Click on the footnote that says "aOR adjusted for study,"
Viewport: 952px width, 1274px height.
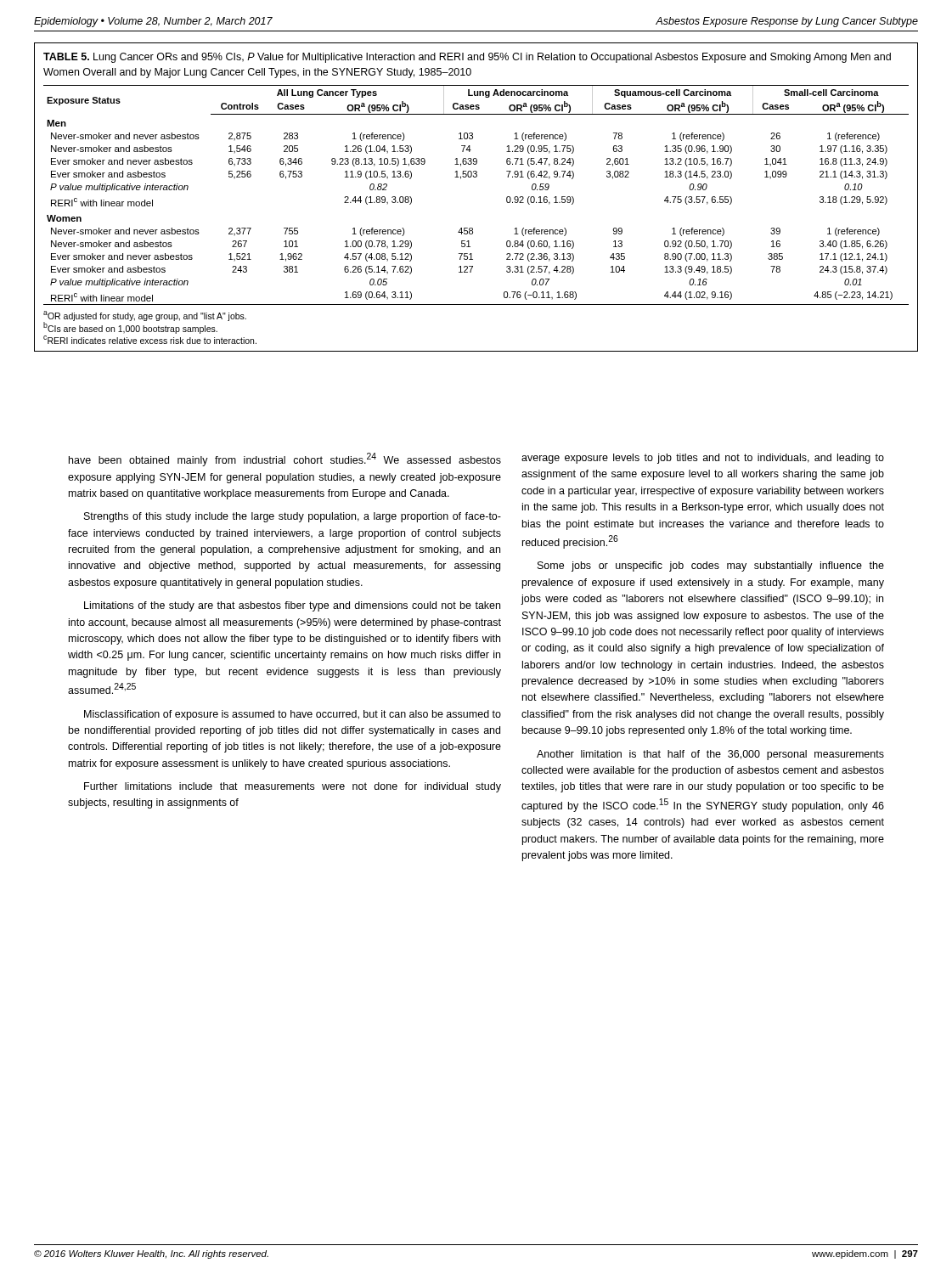tap(150, 327)
